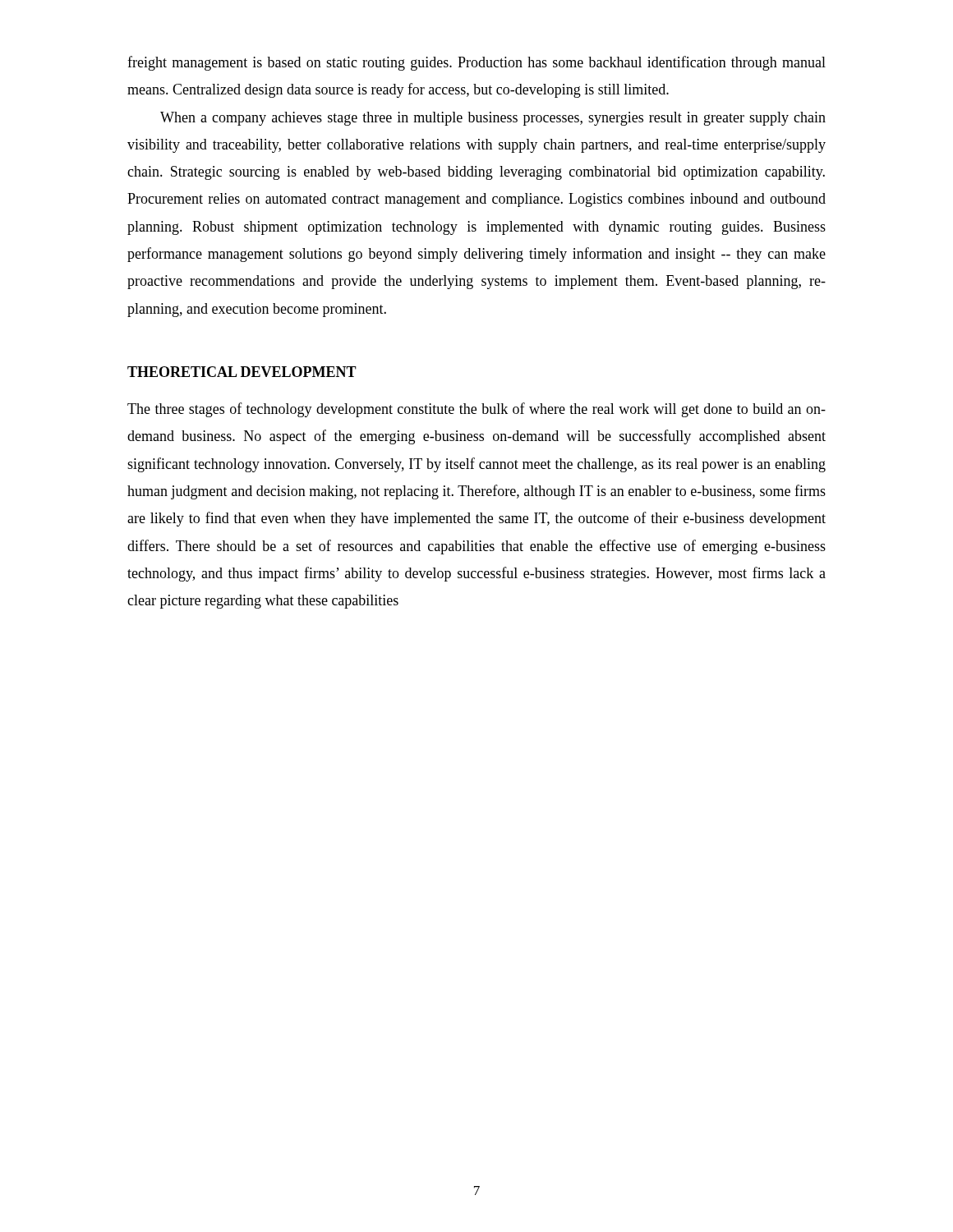Click on the text starting "THEORETICAL DEVELOPMENT"

pyautogui.click(x=242, y=372)
